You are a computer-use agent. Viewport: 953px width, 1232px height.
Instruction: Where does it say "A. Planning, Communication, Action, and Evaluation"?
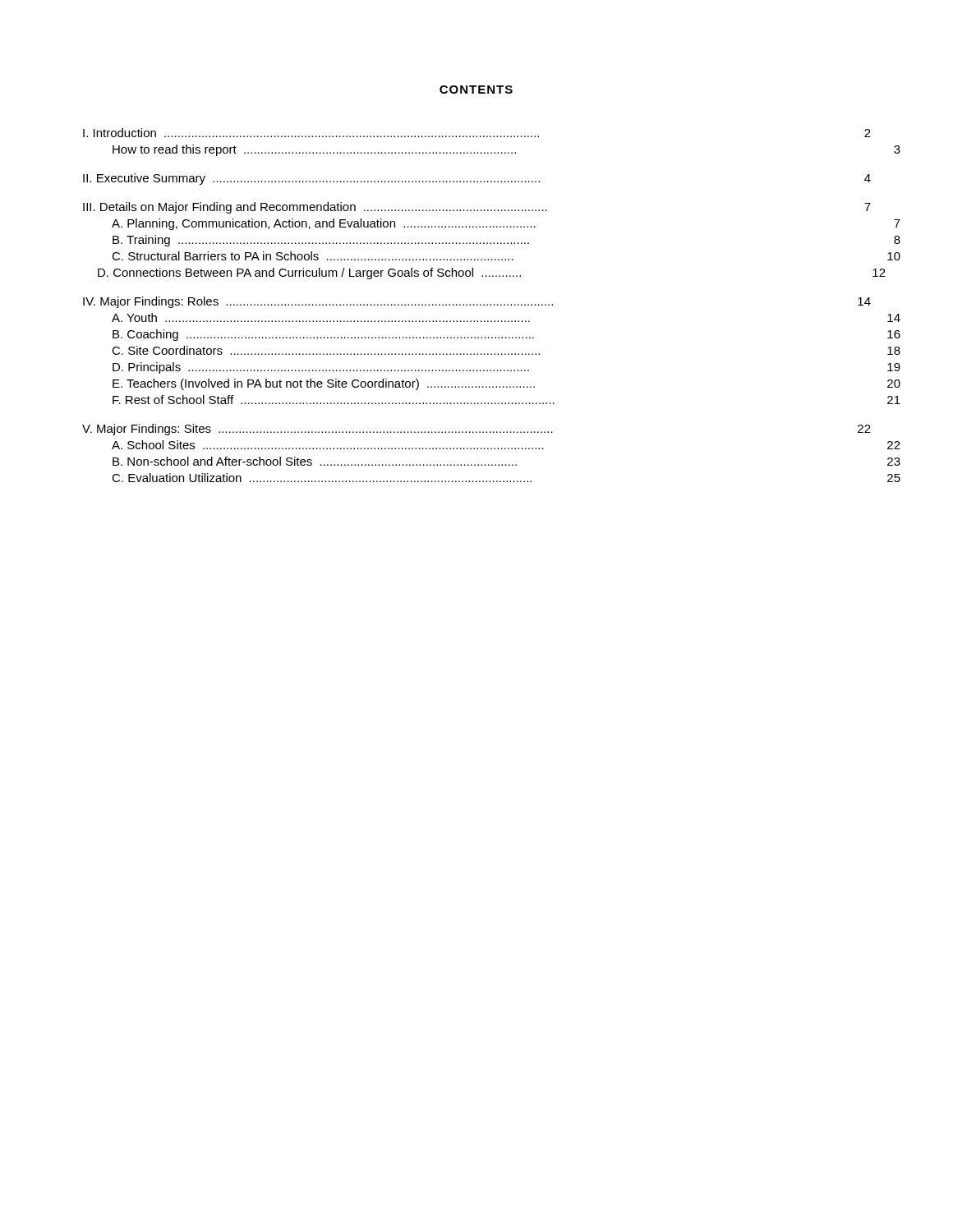point(506,223)
